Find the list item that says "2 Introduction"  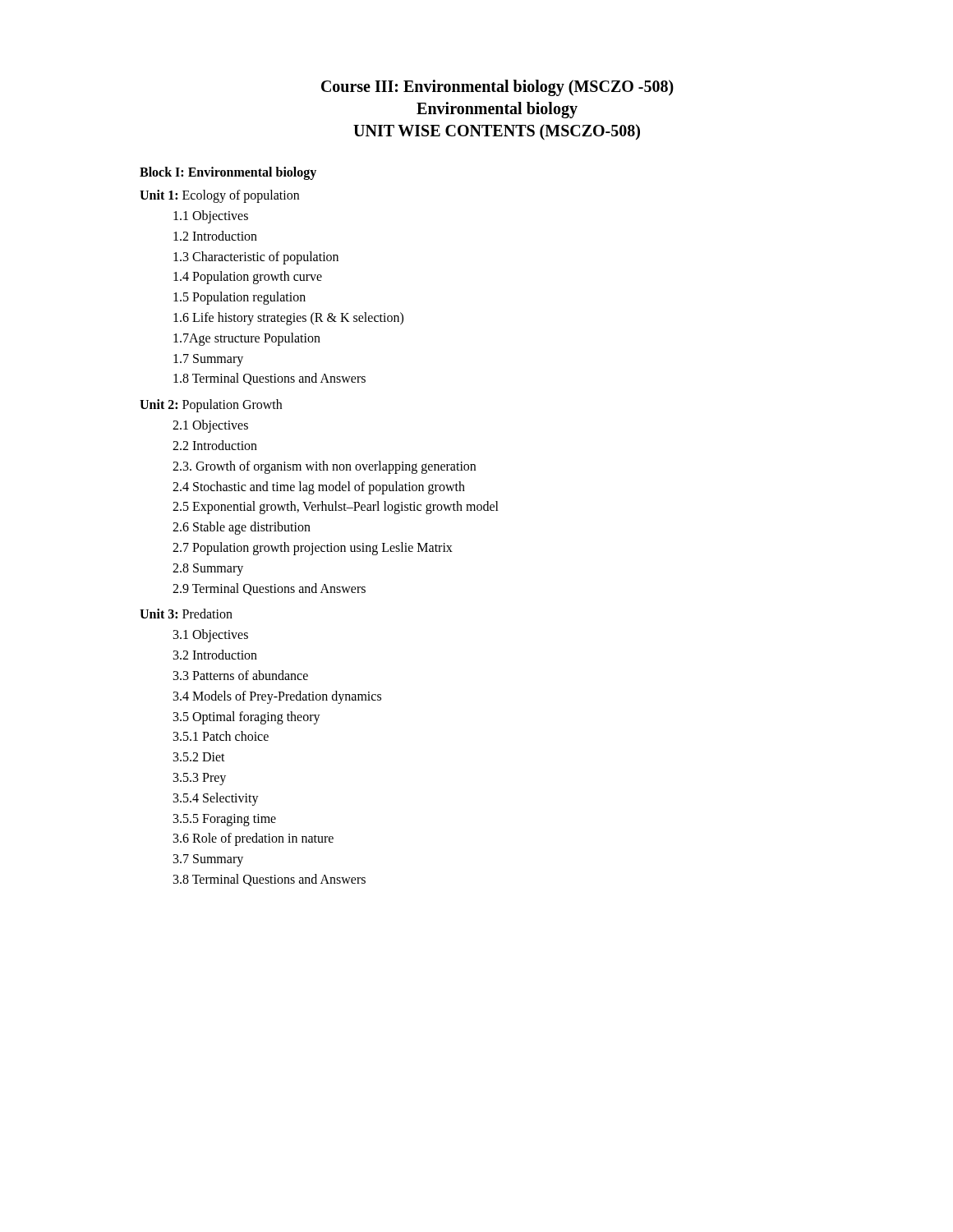(215, 236)
